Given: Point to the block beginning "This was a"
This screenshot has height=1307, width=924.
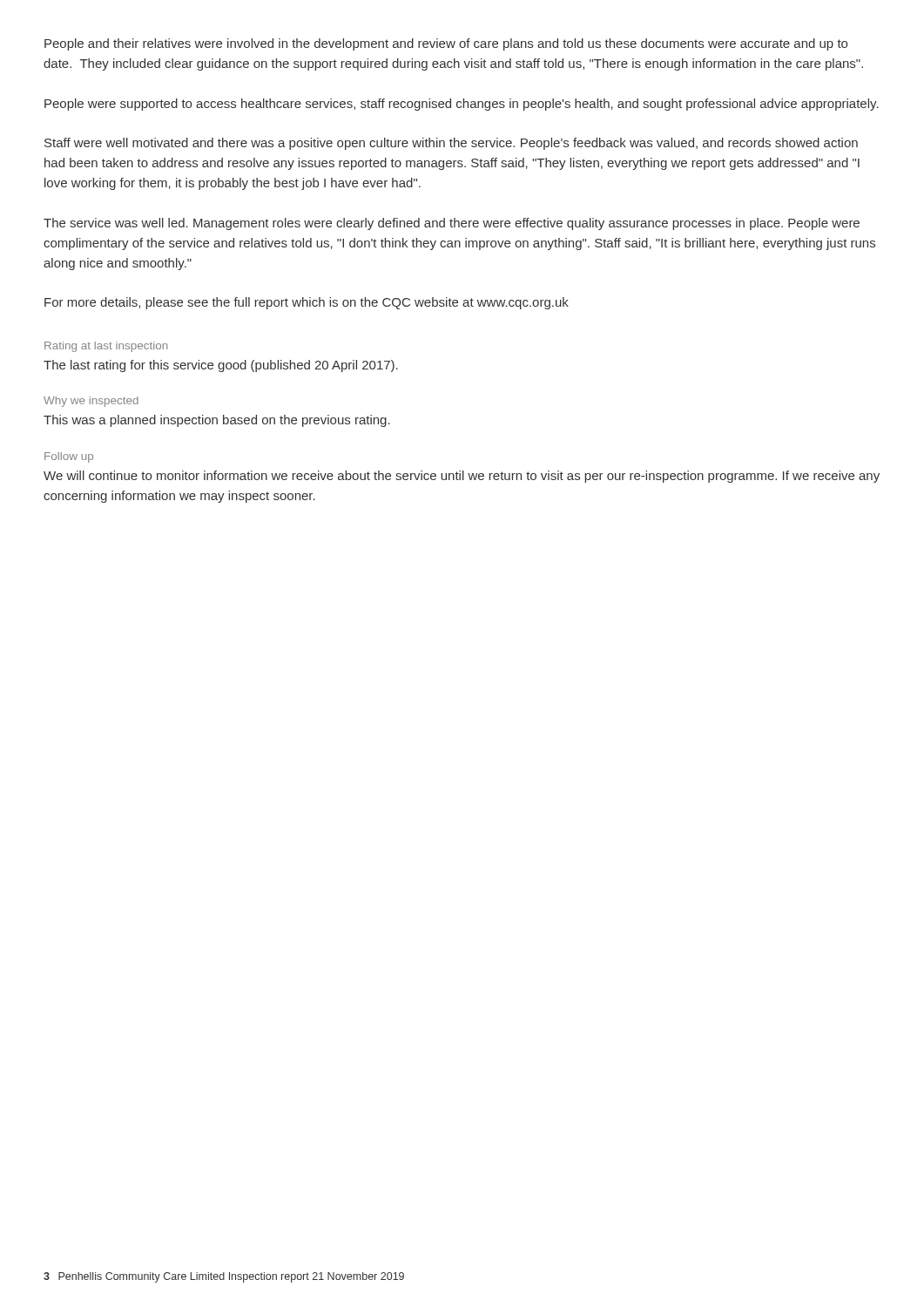Looking at the screenshot, I should [x=217, y=420].
